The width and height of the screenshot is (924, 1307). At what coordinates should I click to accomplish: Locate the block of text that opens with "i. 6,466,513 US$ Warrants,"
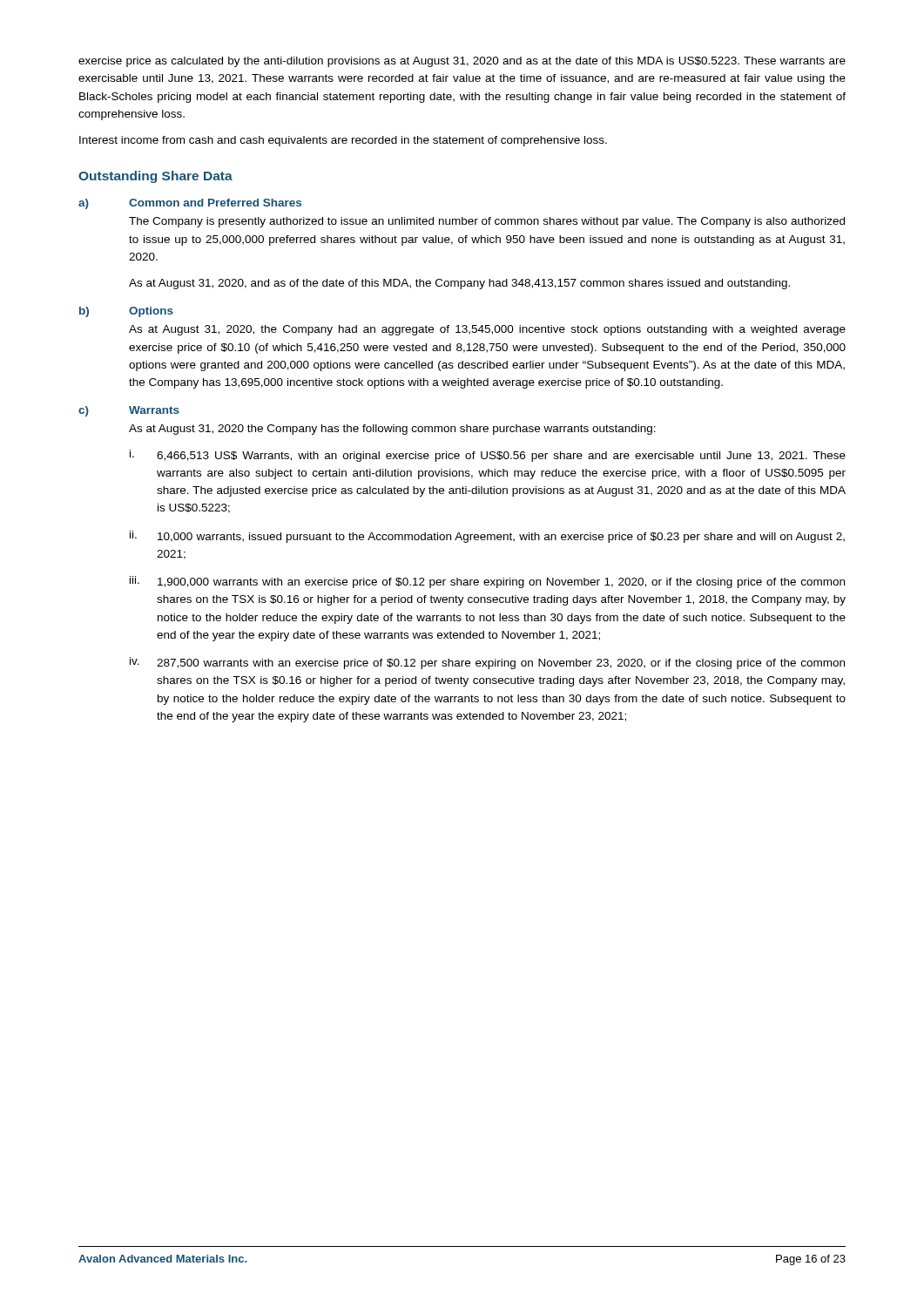coord(487,482)
